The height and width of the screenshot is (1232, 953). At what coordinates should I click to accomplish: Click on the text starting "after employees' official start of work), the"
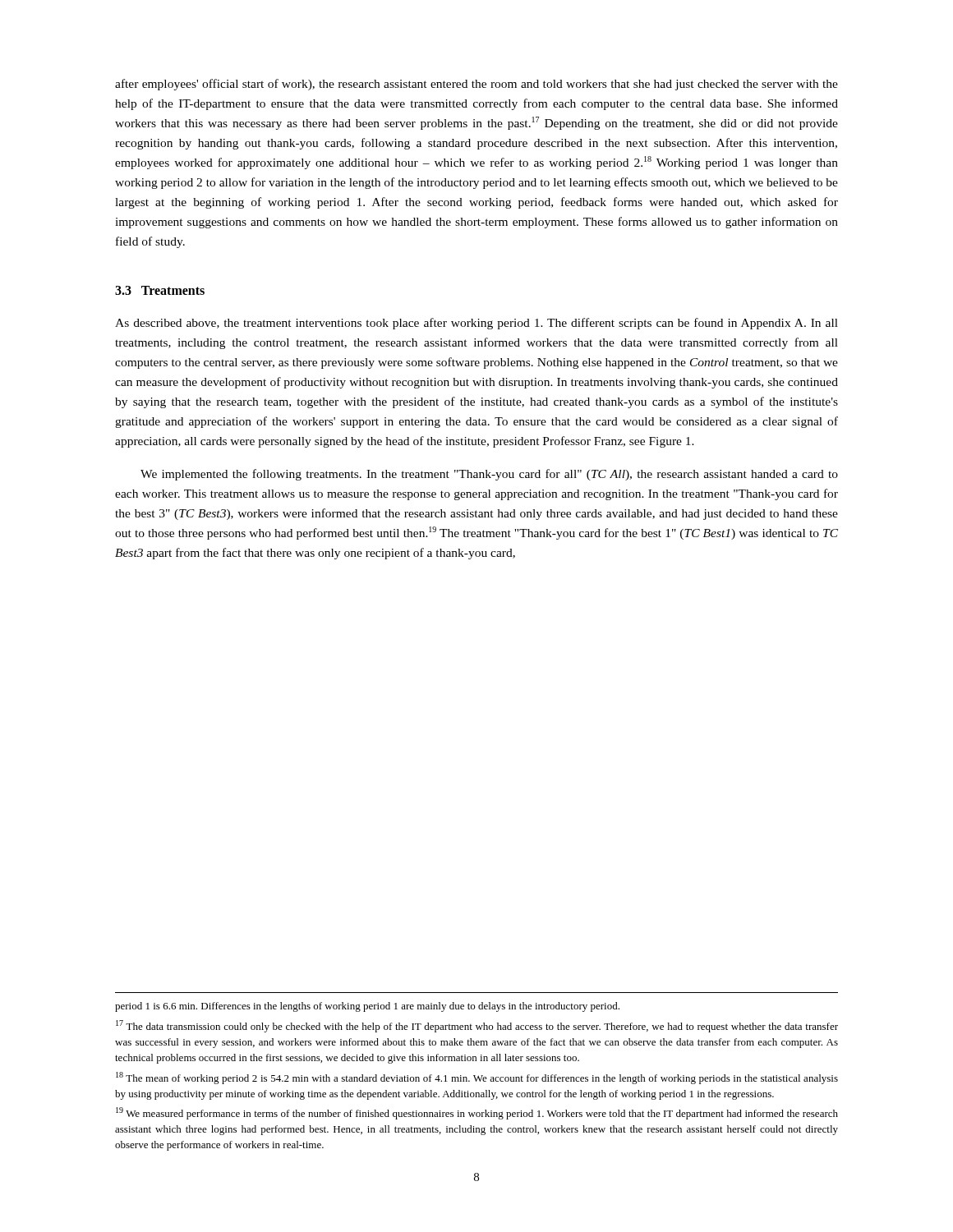(476, 163)
